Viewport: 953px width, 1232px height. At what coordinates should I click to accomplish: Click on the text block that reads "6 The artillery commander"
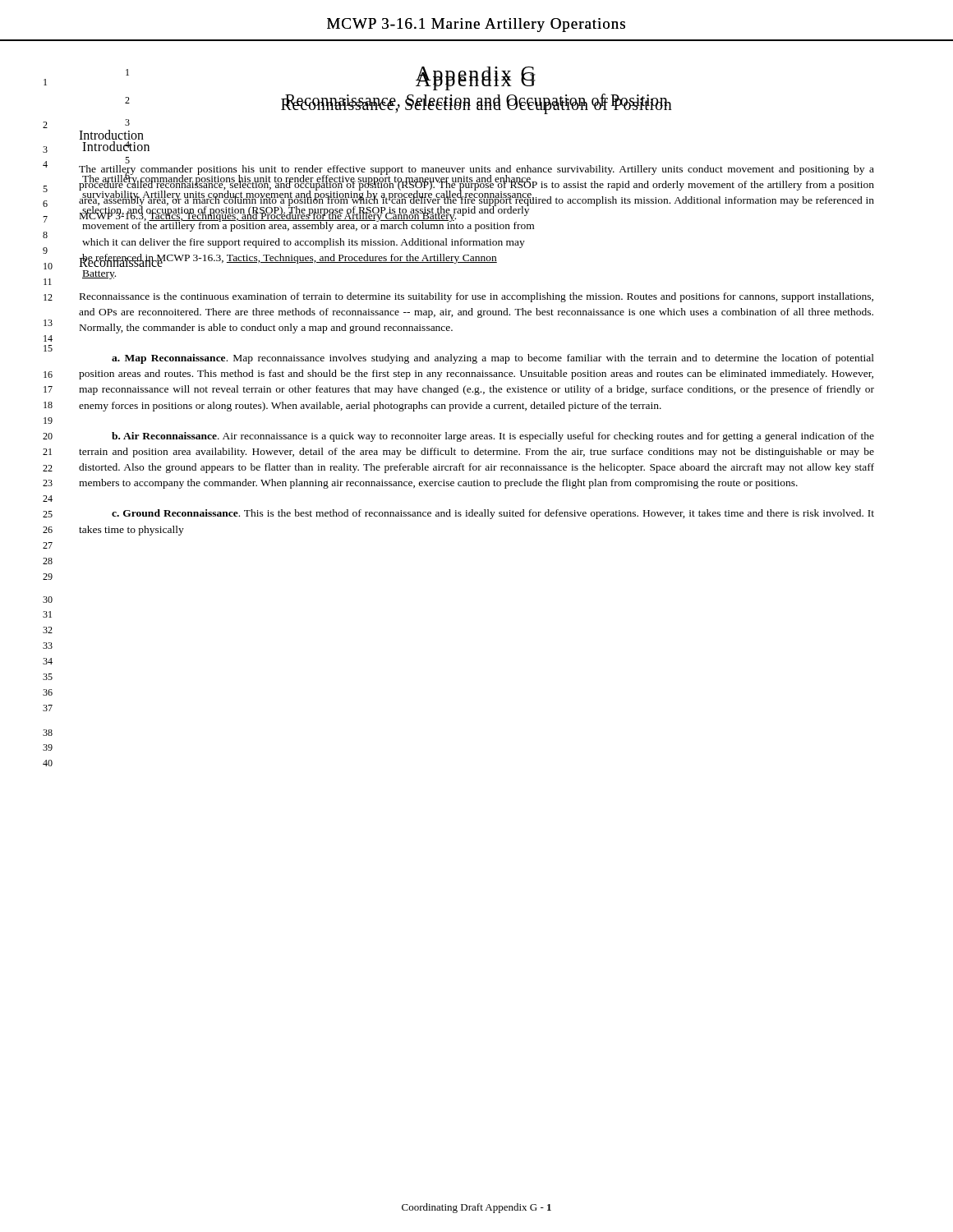476,226
